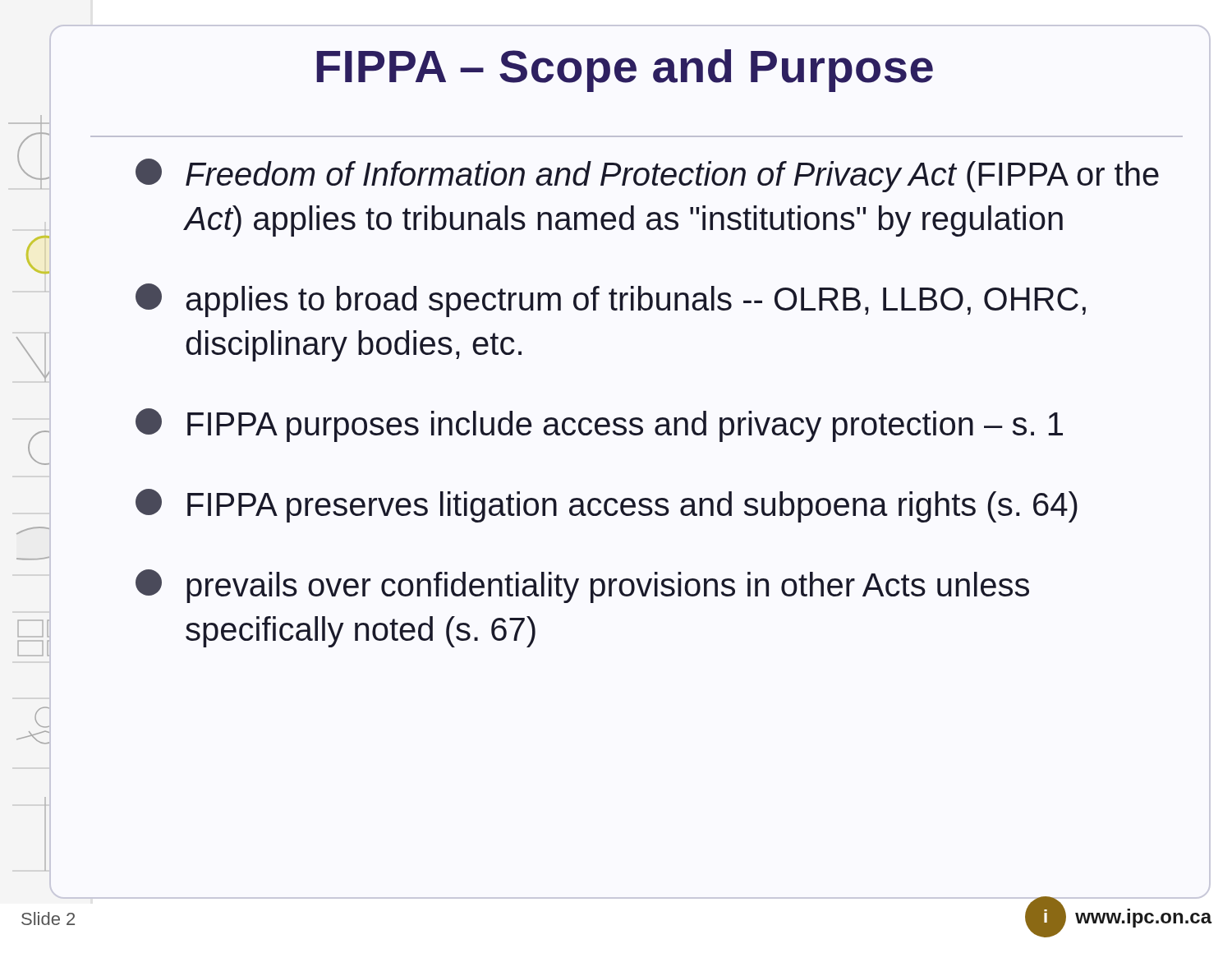Image resolution: width=1232 pixels, height=953 pixels.
Task: Locate the block of text that opens with "FIPPA preserves litigation access and"
Action: coord(607,504)
